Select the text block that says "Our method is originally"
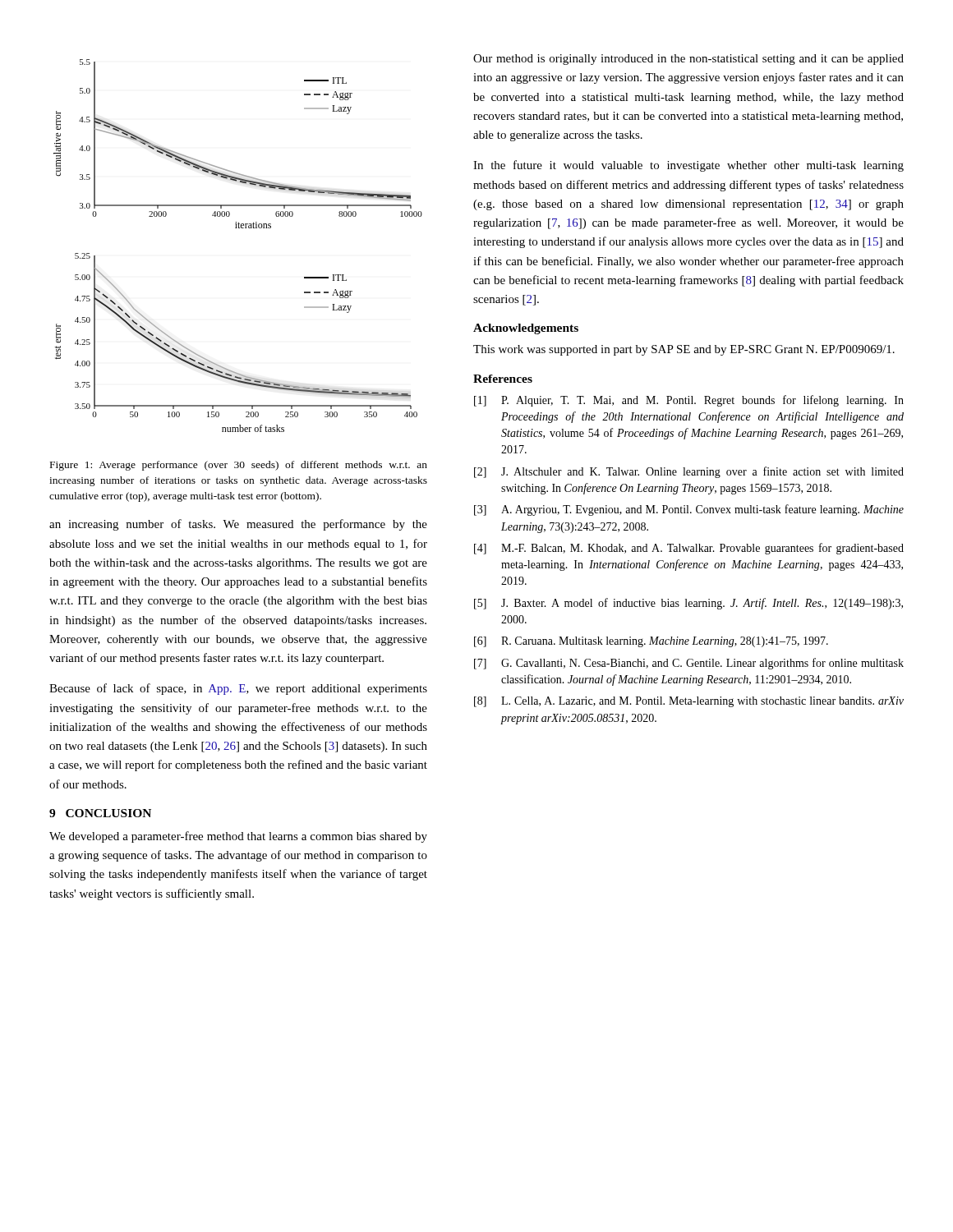The image size is (953, 1232). [688, 97]
